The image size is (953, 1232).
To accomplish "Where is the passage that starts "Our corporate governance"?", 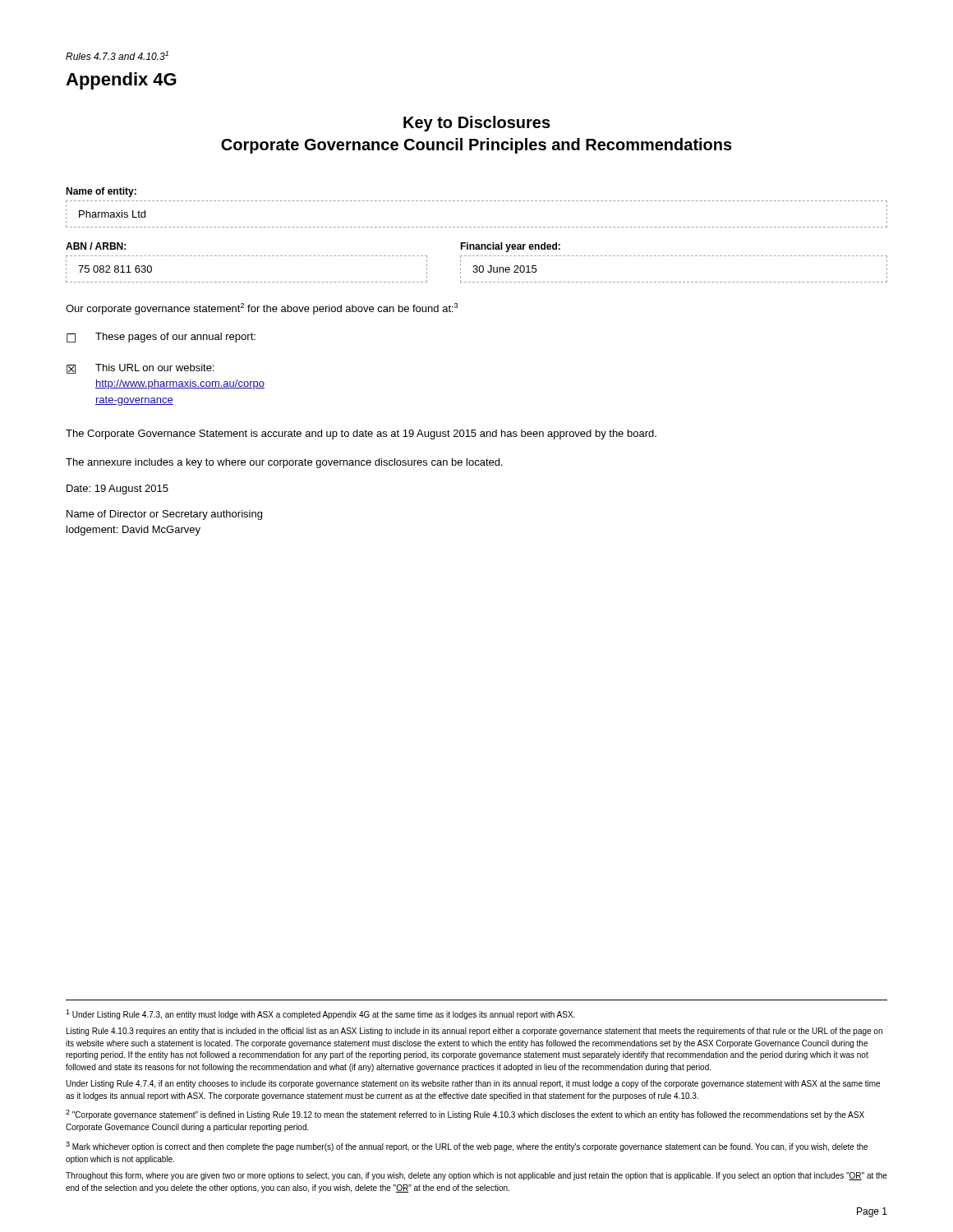I will click(262, 308).
